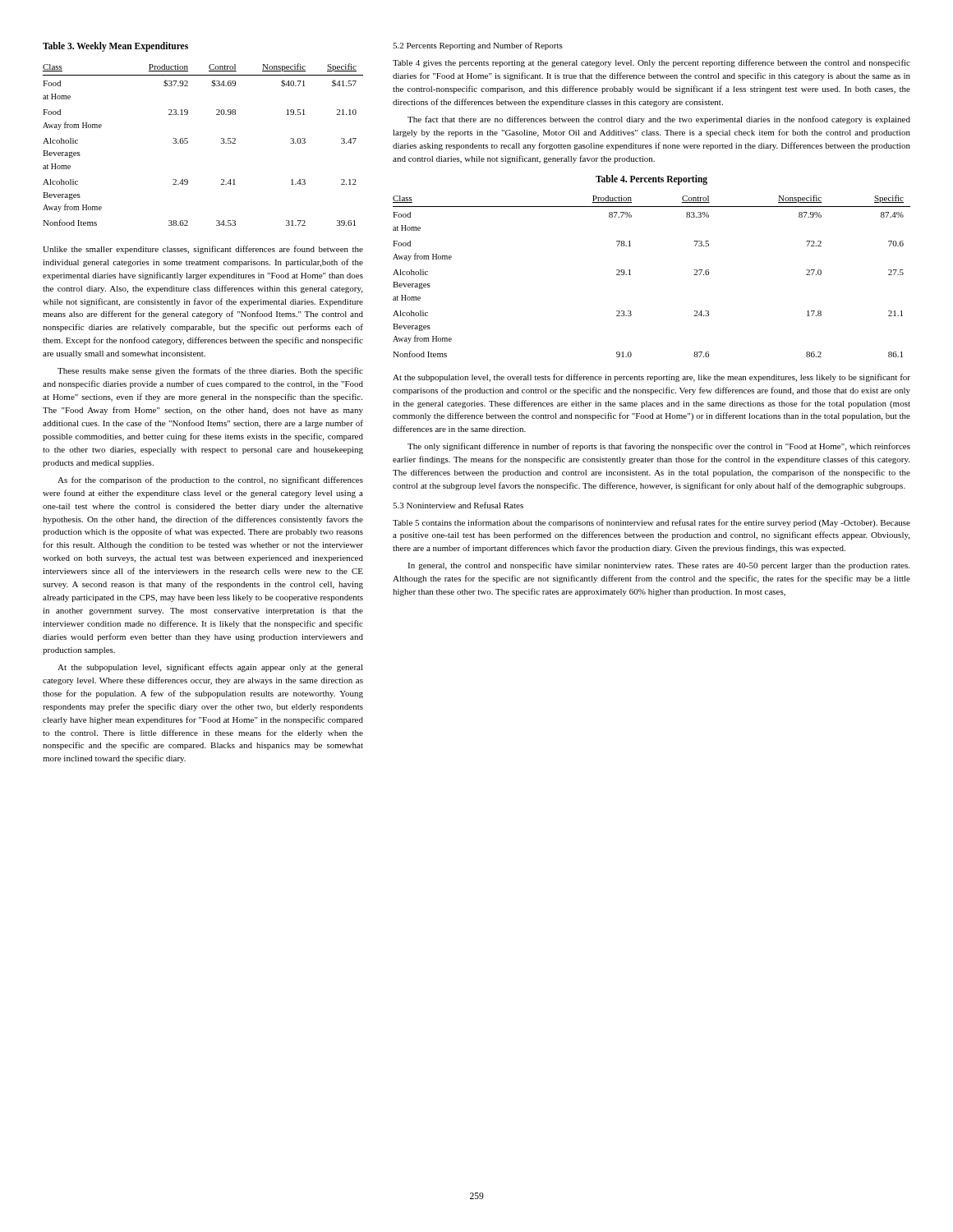Point to the region starting "At the subpopulation level,"

(651, 378)
